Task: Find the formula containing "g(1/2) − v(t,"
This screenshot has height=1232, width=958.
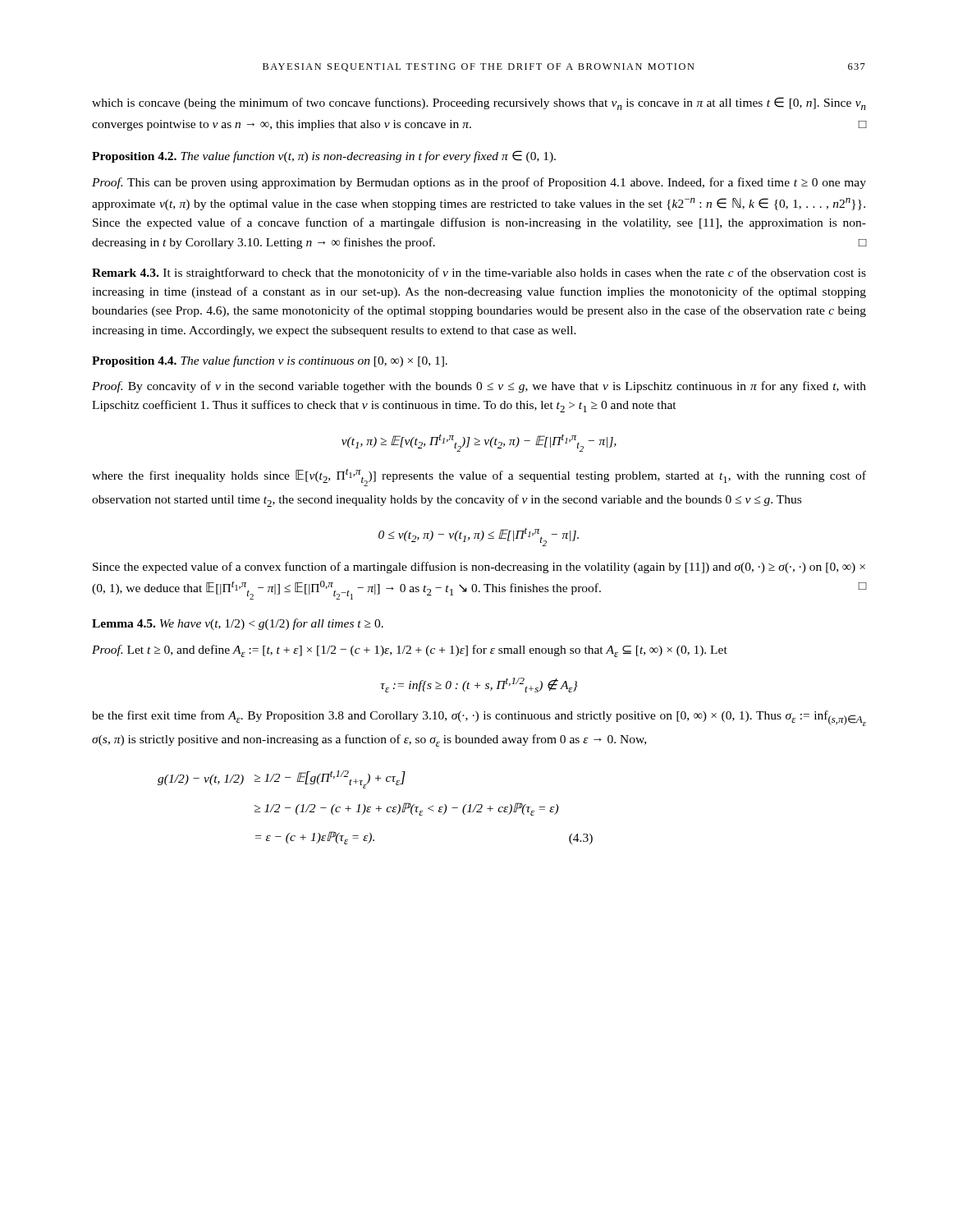Action: click(x=378, y=807)
